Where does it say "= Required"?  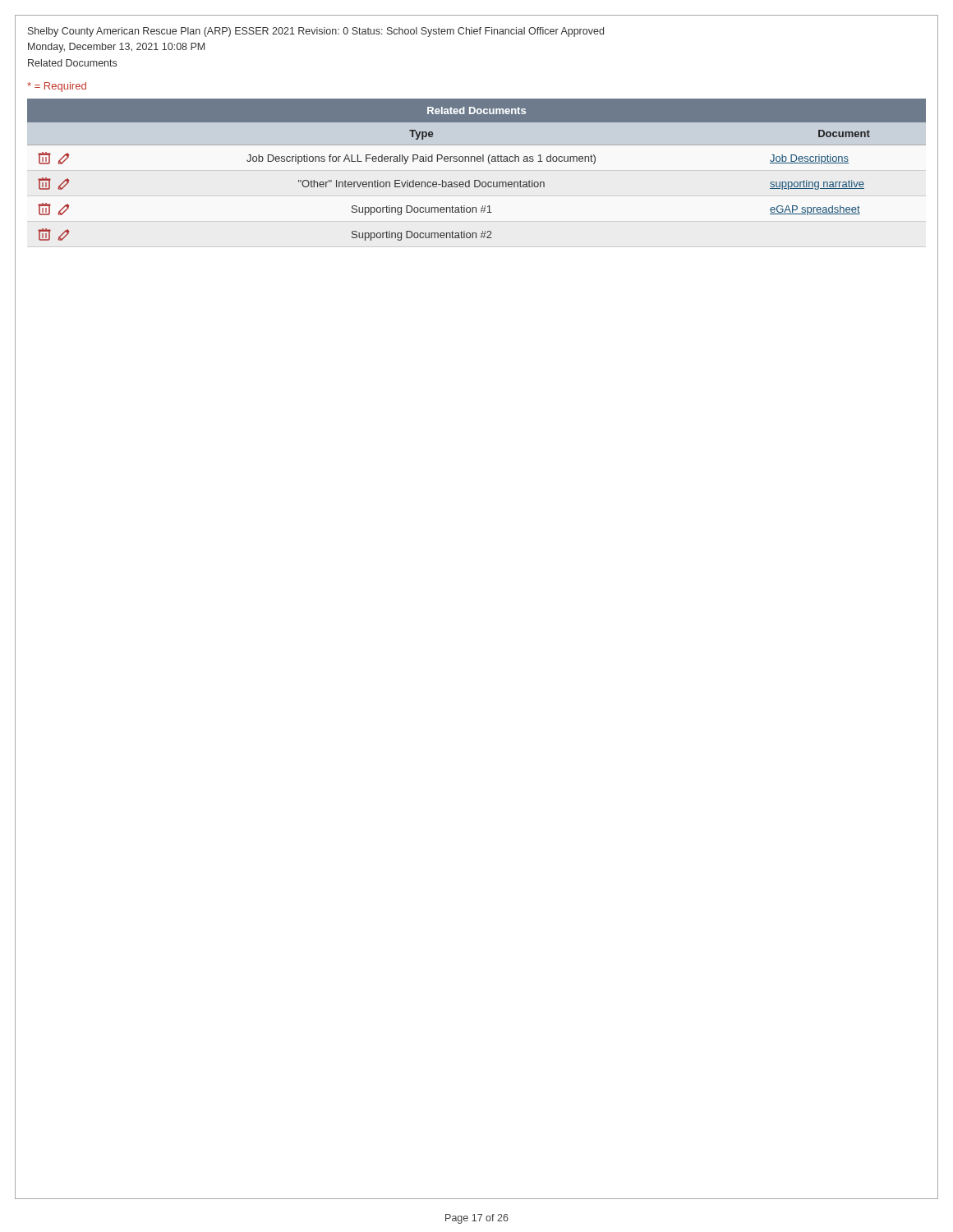(x=57, y=86)
